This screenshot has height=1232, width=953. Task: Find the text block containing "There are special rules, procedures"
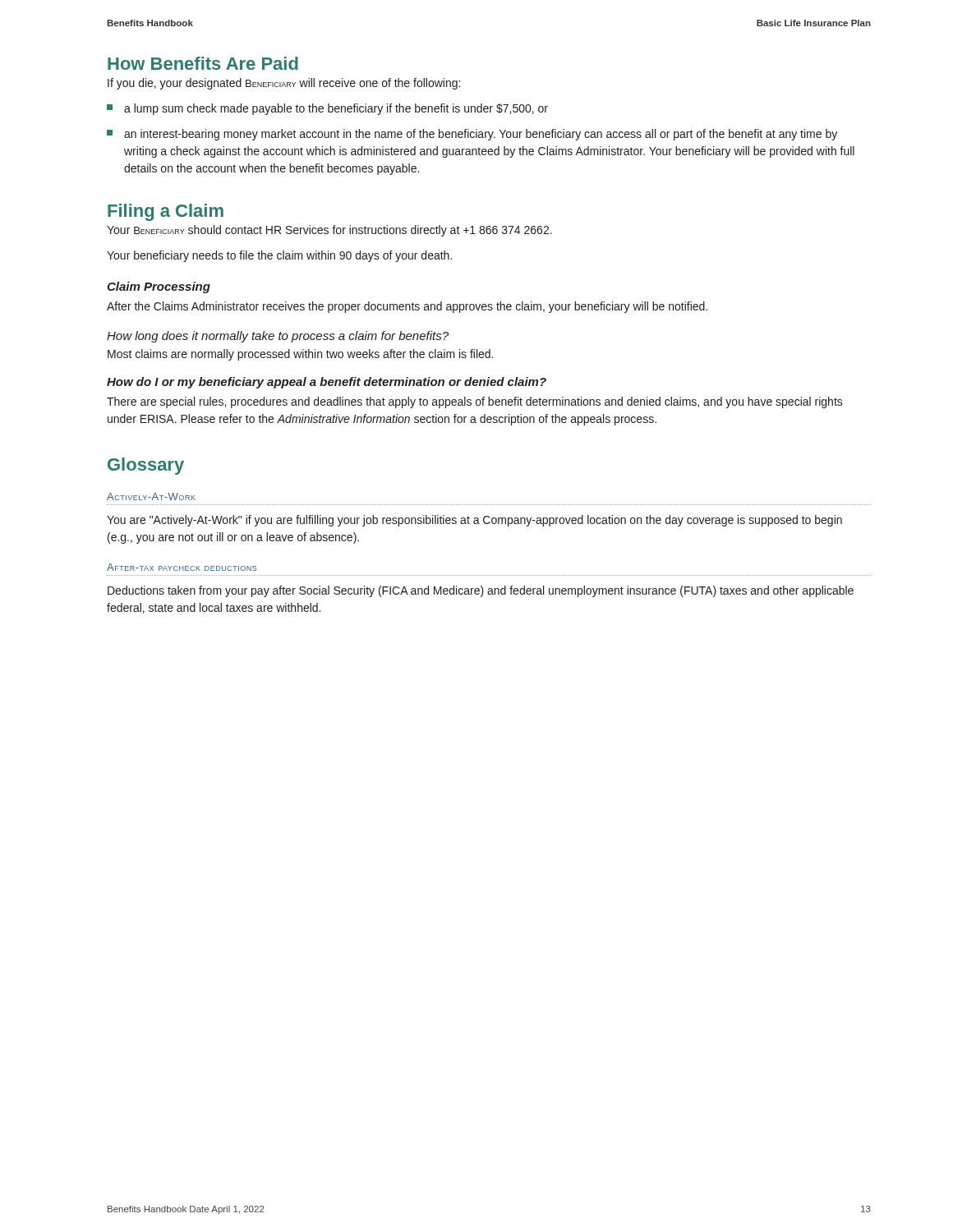475,410
